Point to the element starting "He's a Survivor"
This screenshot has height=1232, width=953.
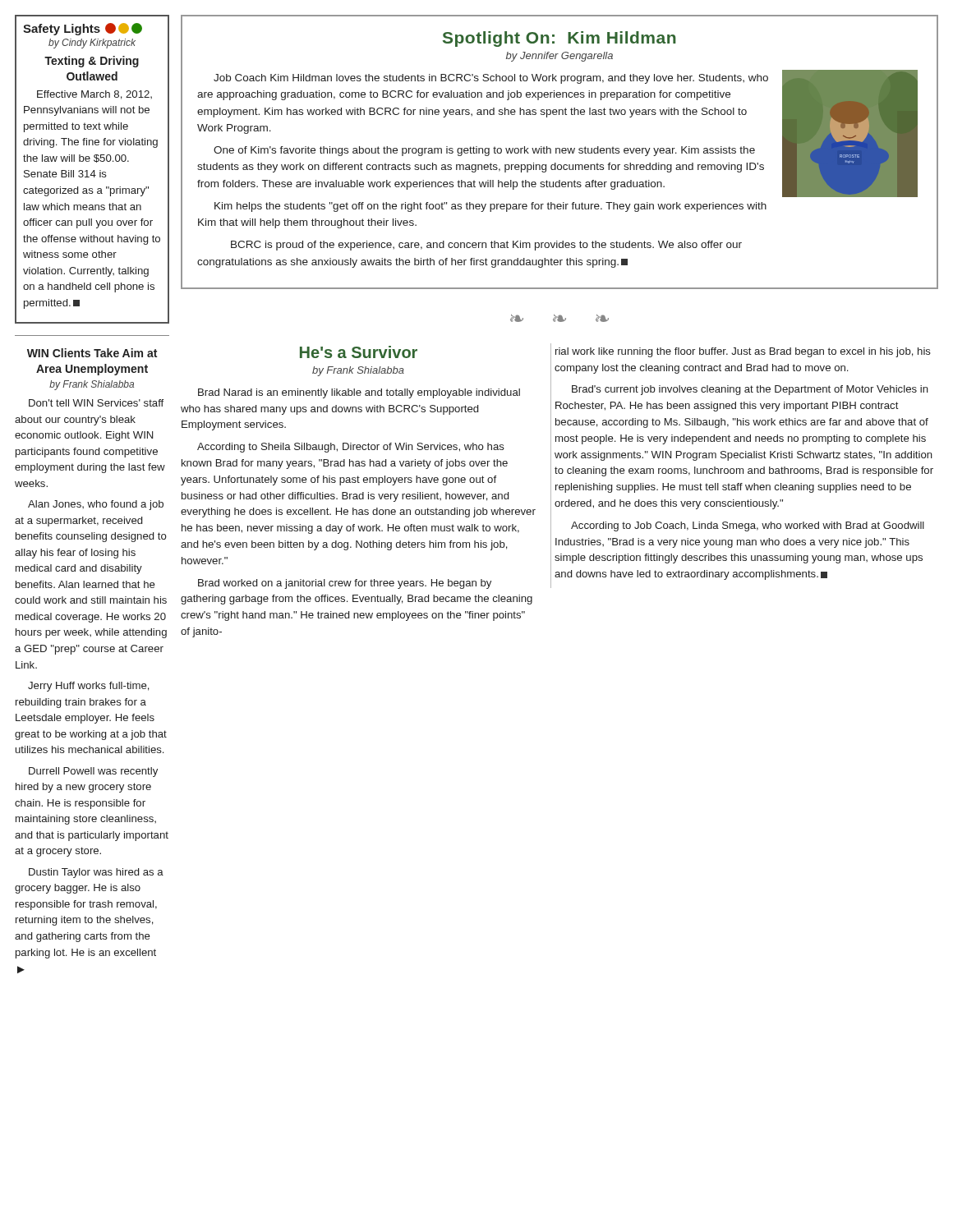pos(358,353)
